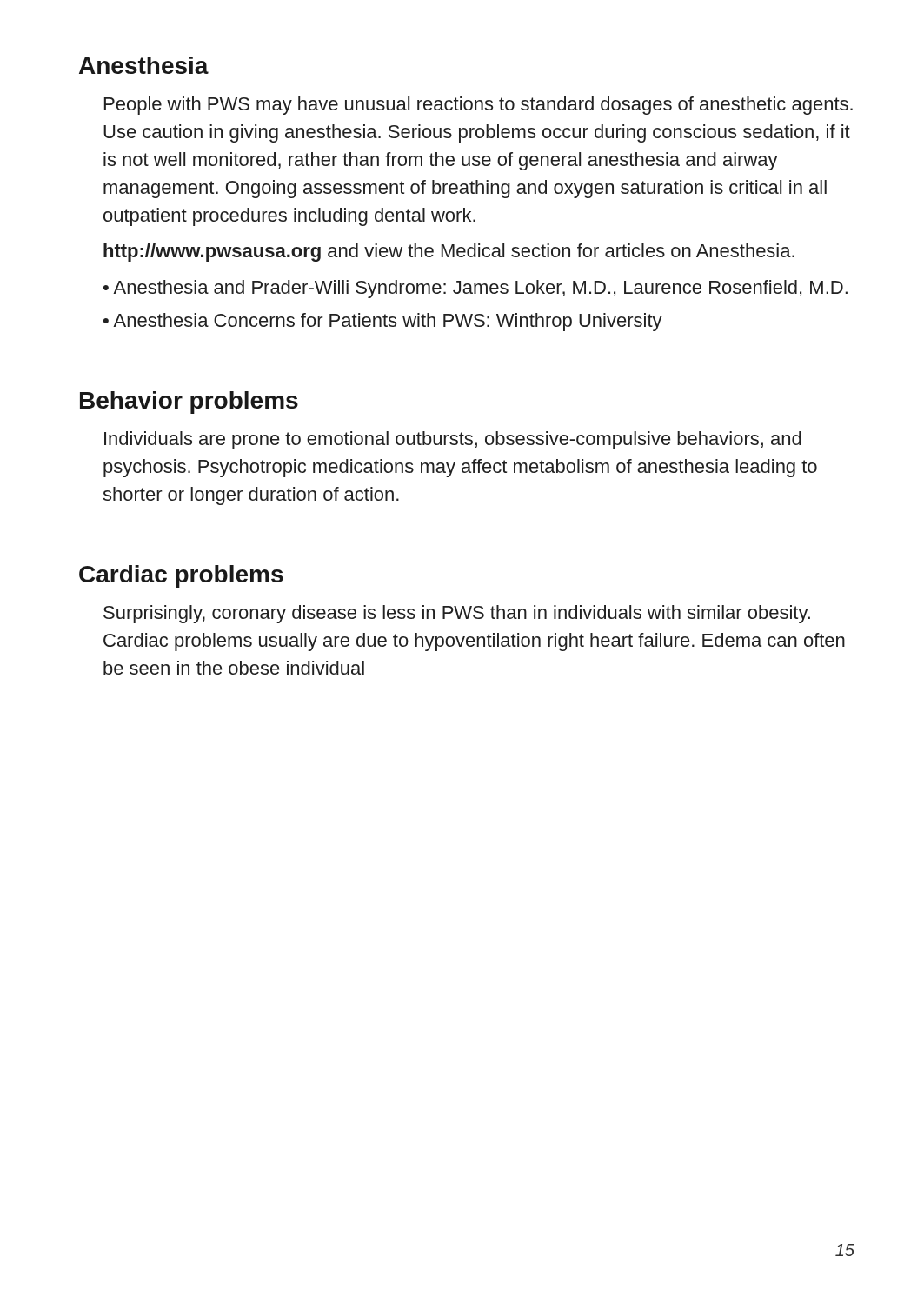Point to the text block starting "Surprisingly, coronary disease is less in"

(x=474, y=640)
